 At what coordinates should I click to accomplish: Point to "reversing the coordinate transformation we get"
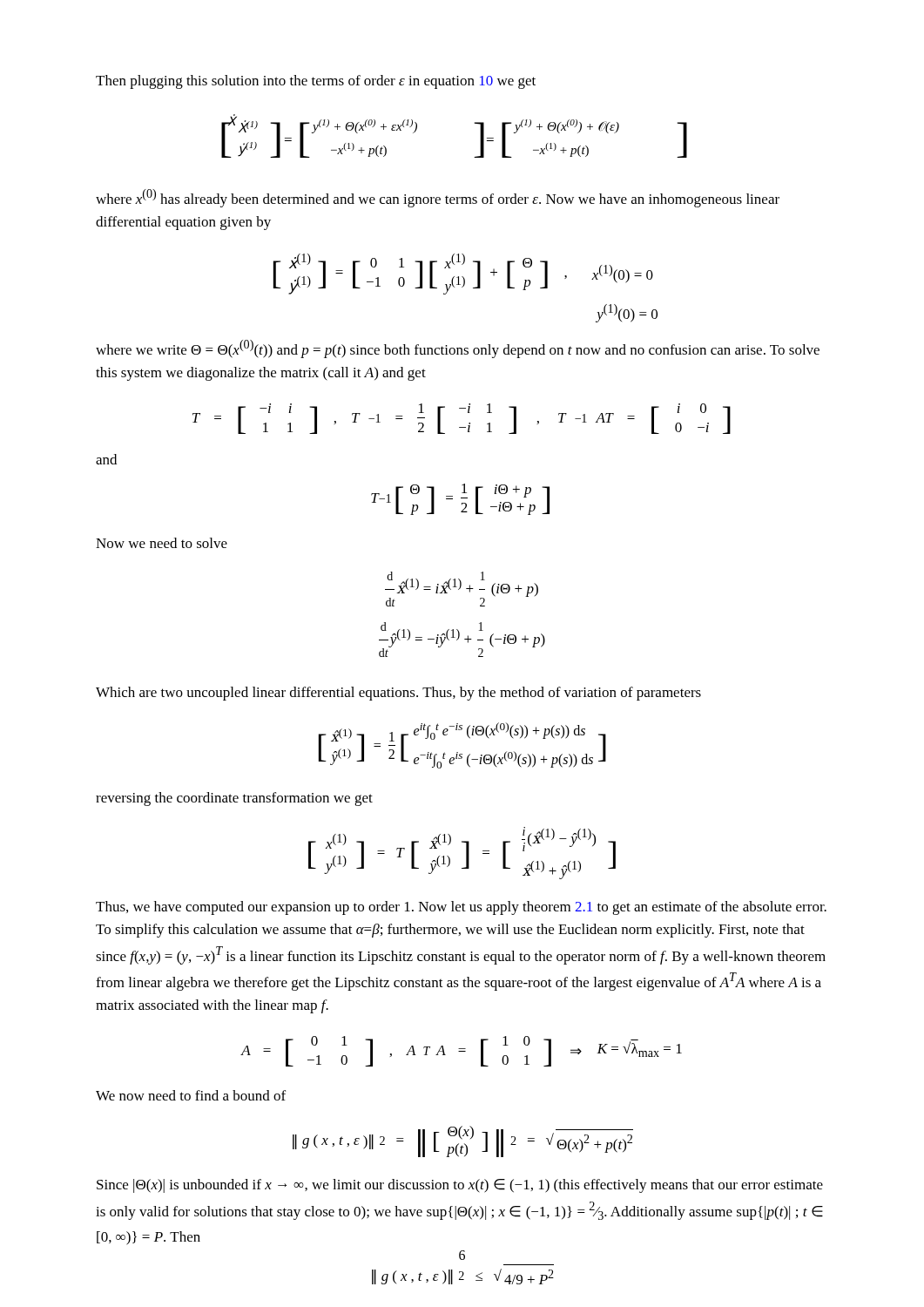[x=234, y=798]
